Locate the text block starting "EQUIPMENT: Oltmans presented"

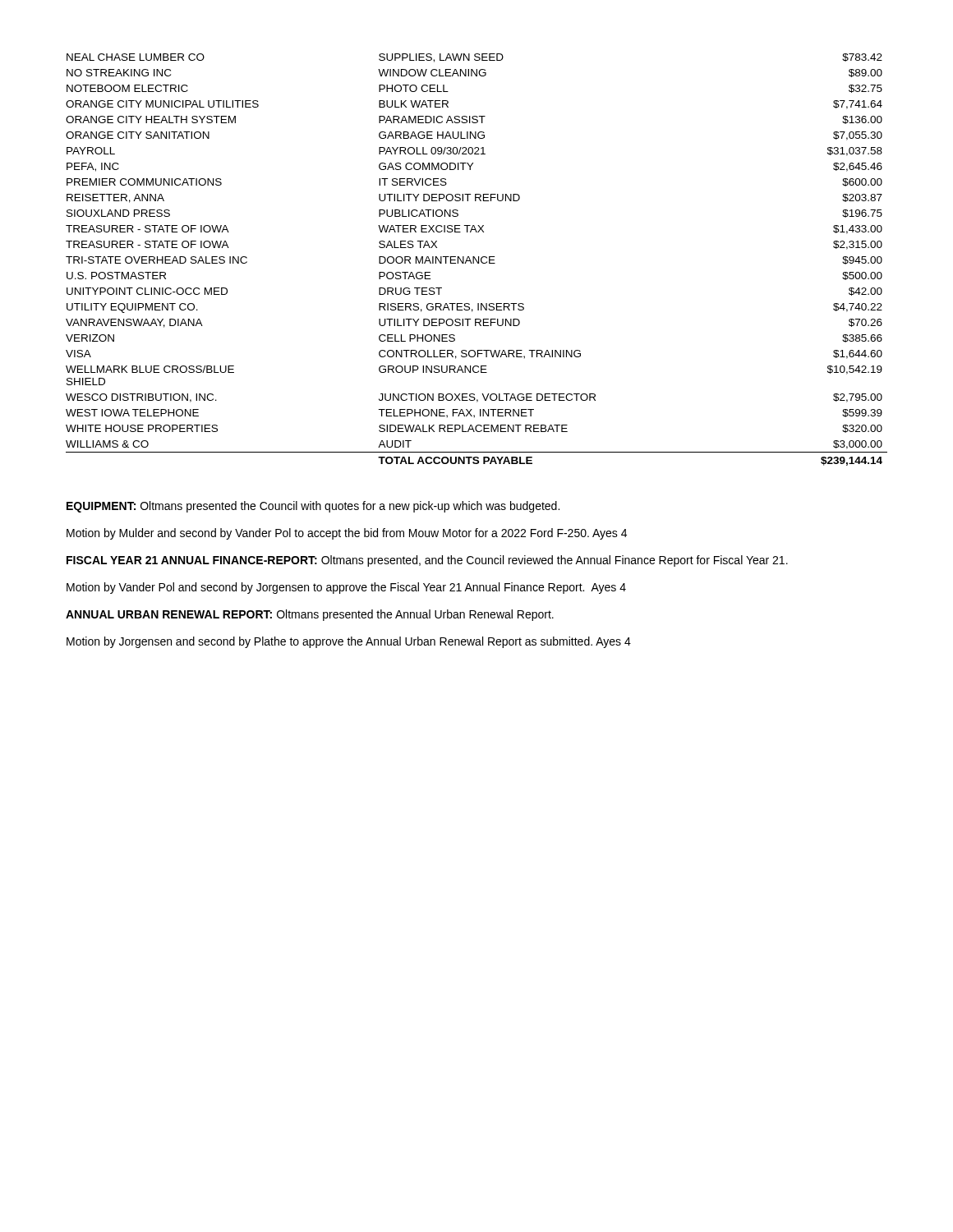[x=476, y=506]
